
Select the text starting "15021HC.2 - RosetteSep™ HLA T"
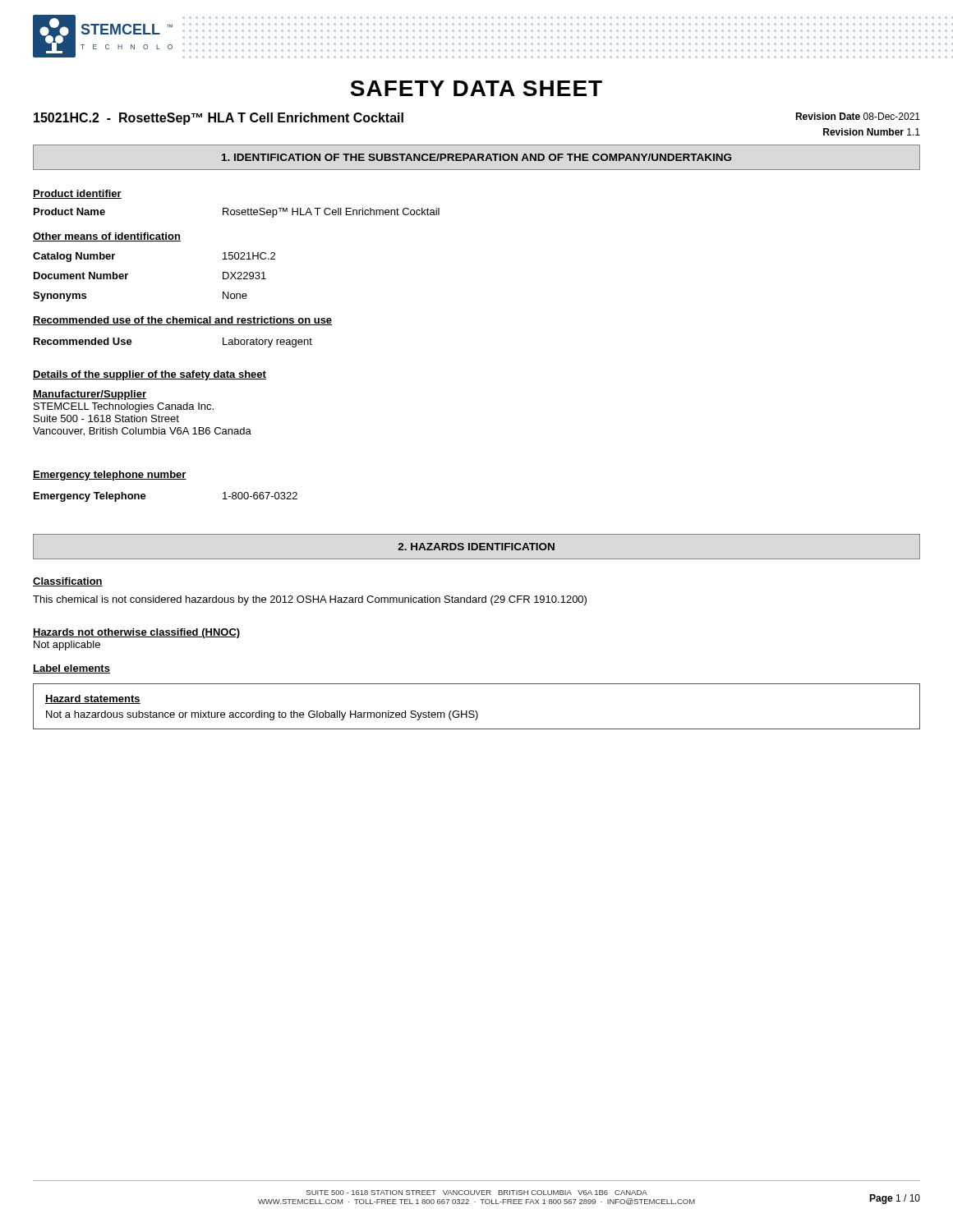click(x=219, y=118)
